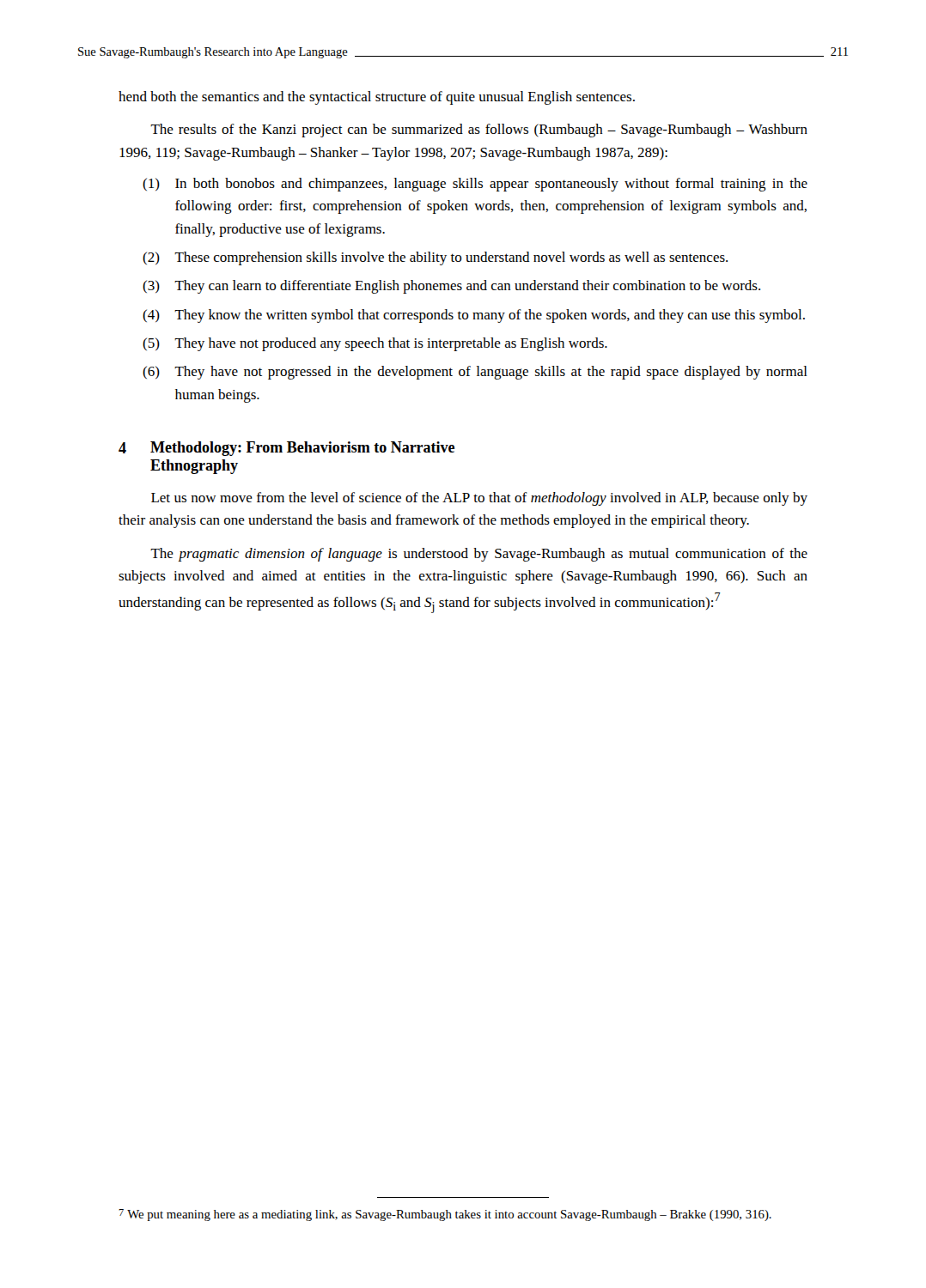Click on the passage starting "(4) They know the written symbol that"
This screenshot has height=1288, width=926.
pyautogui.click(x=475, y=315)
